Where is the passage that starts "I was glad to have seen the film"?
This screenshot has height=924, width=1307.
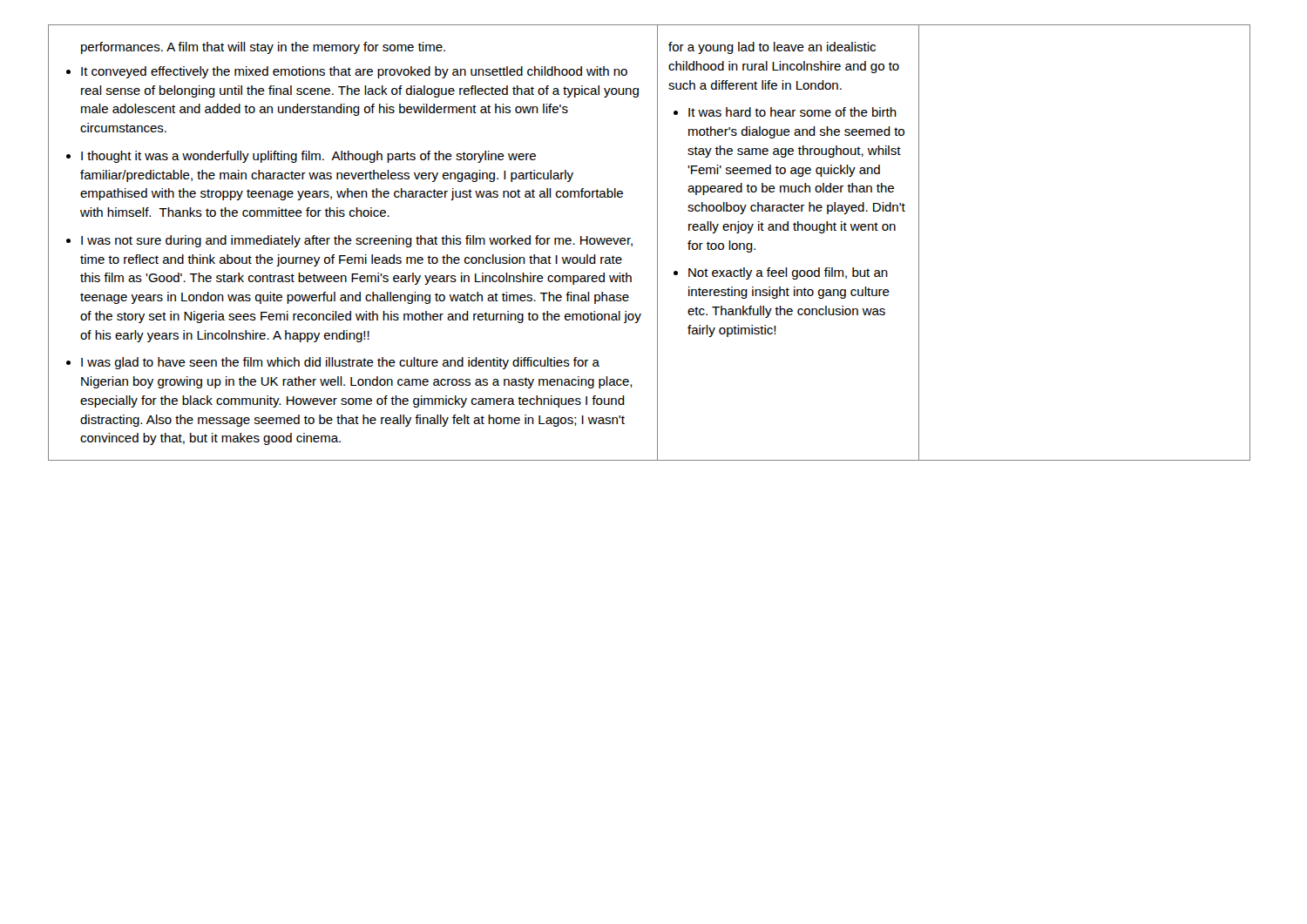pos(357,400)
